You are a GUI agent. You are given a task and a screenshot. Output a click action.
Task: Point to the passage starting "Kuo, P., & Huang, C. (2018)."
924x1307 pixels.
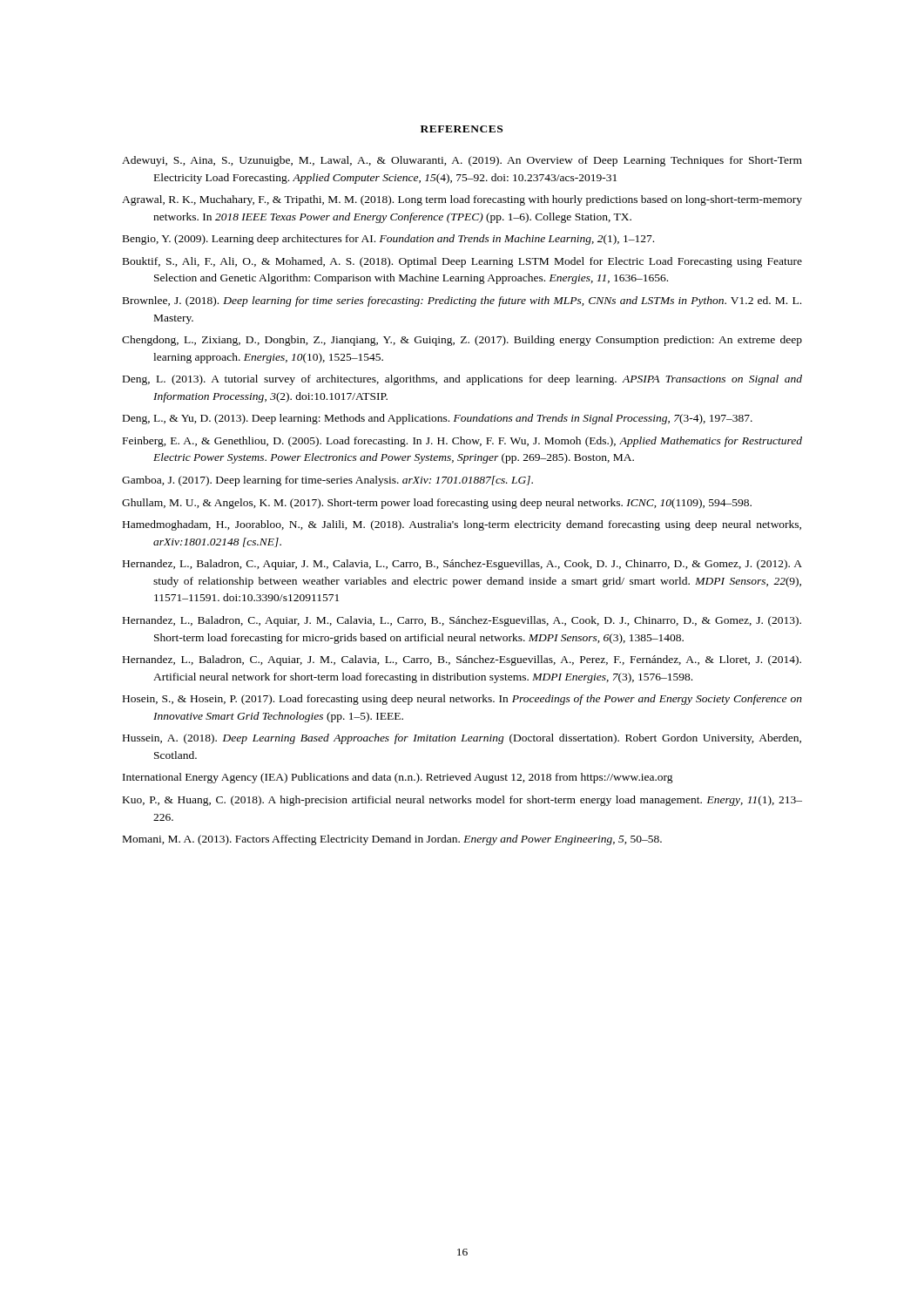(x=462, y=808)
